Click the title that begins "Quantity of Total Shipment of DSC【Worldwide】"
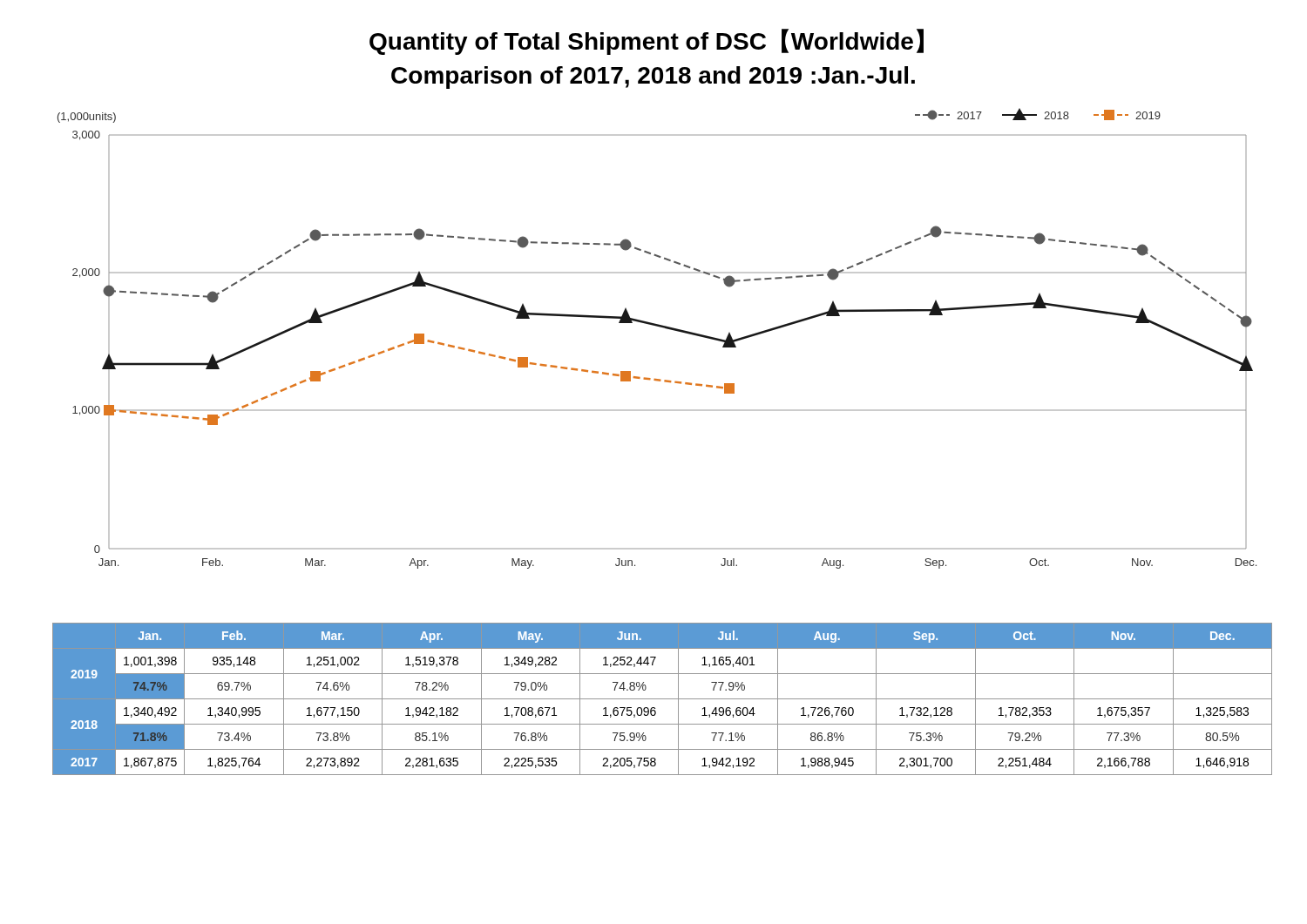Viewport: 1307px width, 924px height. coord(654,59)
